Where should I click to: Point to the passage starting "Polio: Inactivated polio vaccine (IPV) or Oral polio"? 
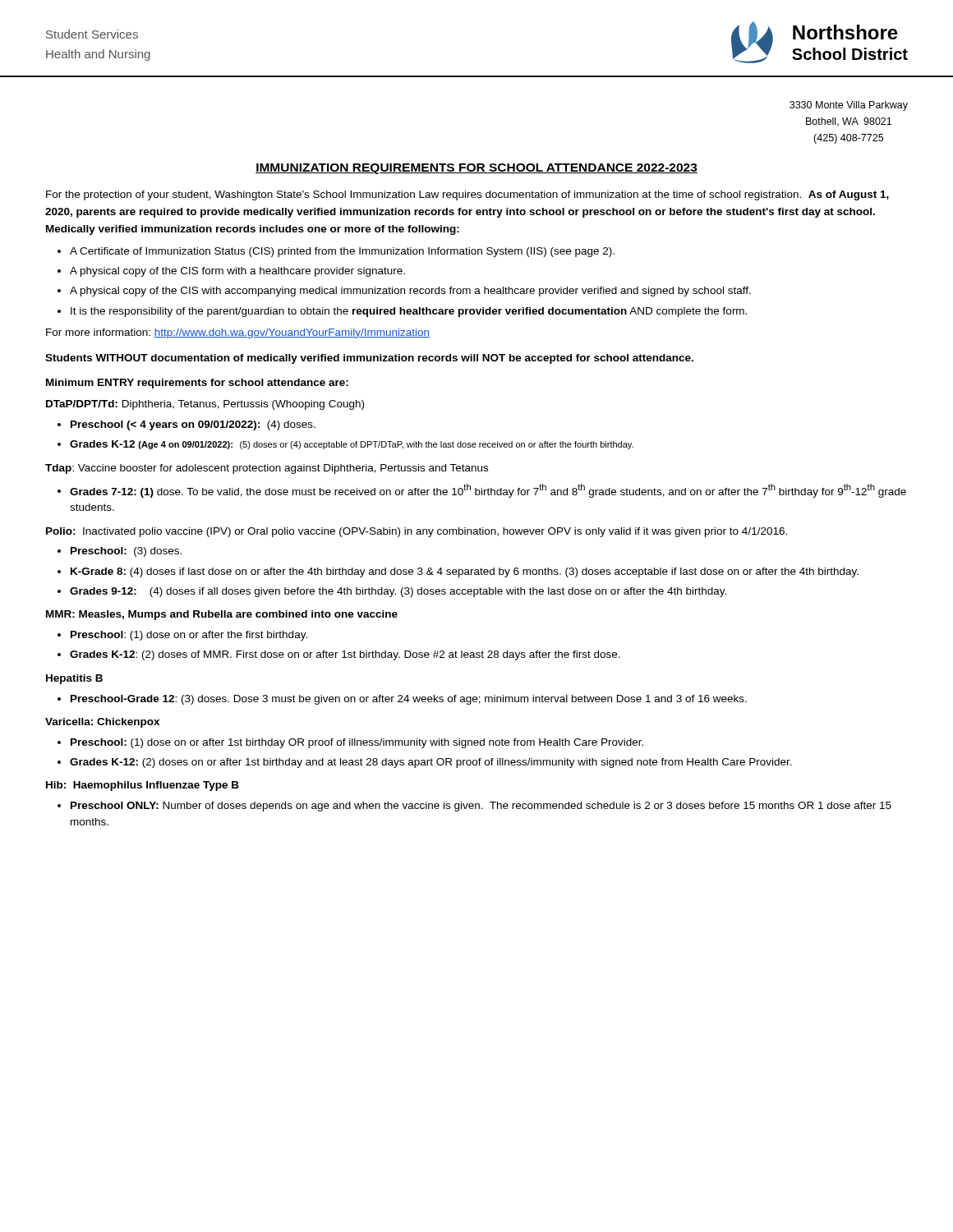[x=417, y=531]
